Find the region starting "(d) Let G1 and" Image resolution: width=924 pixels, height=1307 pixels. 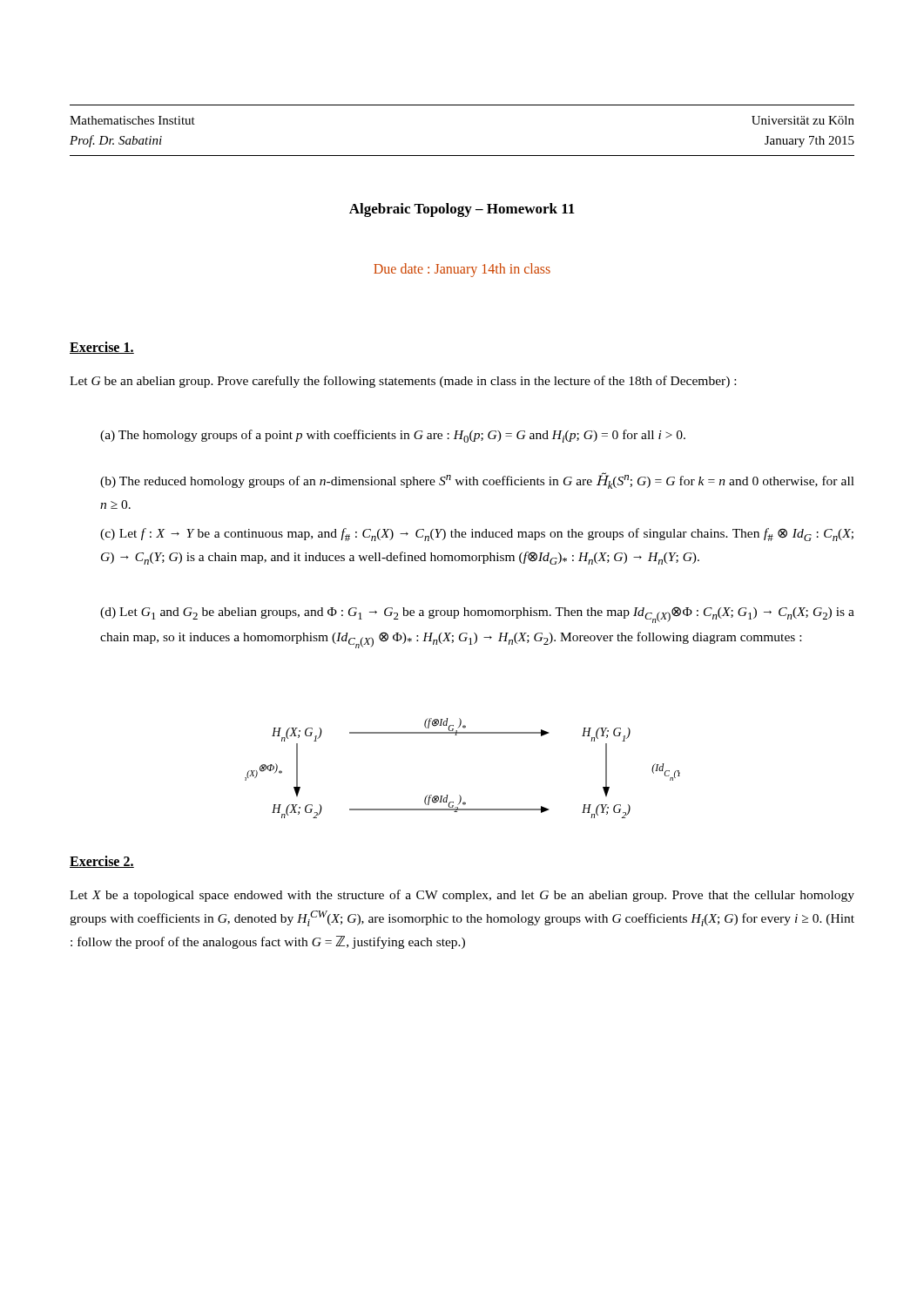point(477,627)
